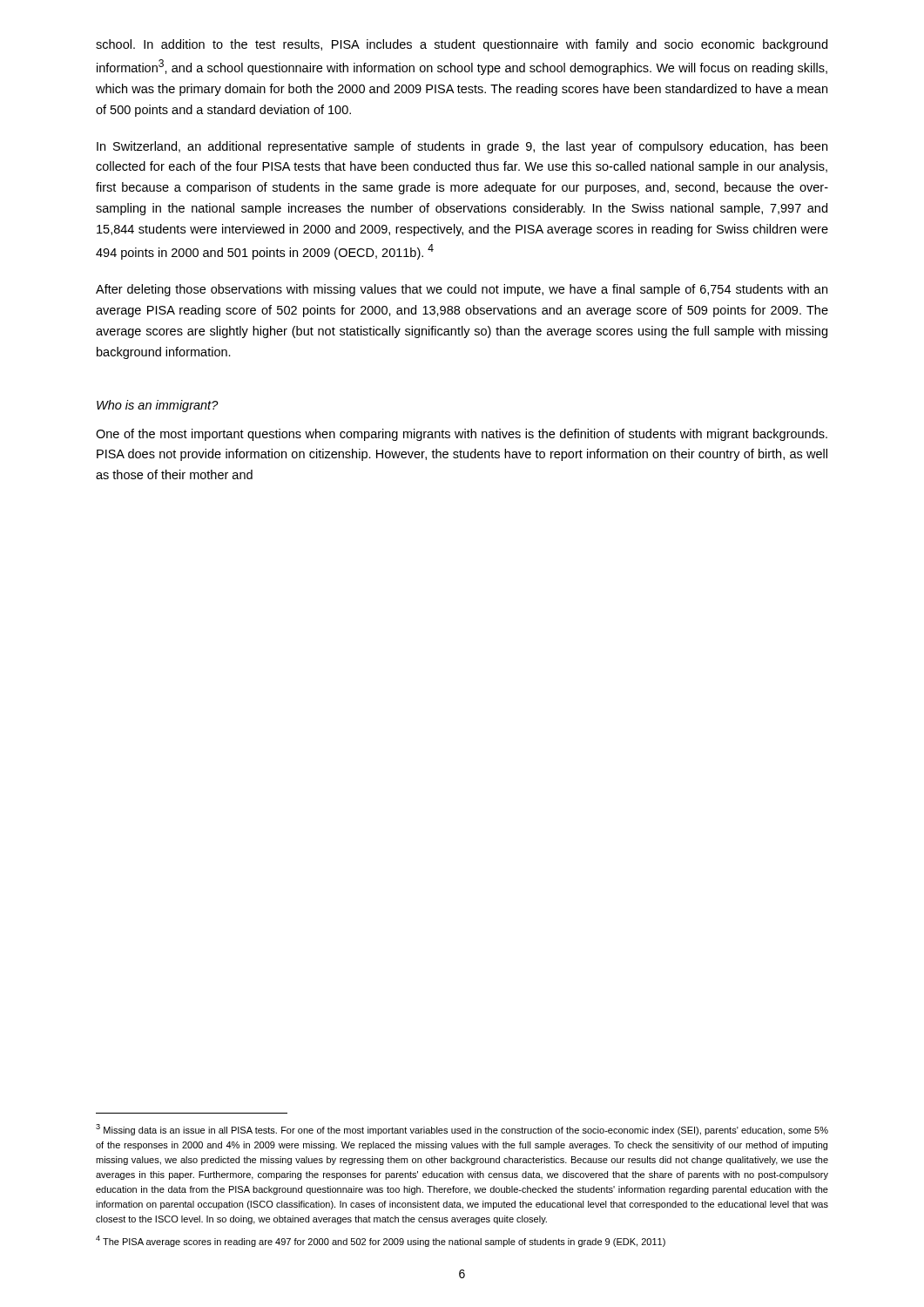Click a section header
This screenshot has height=1307, width=924.
pos(157,405)
